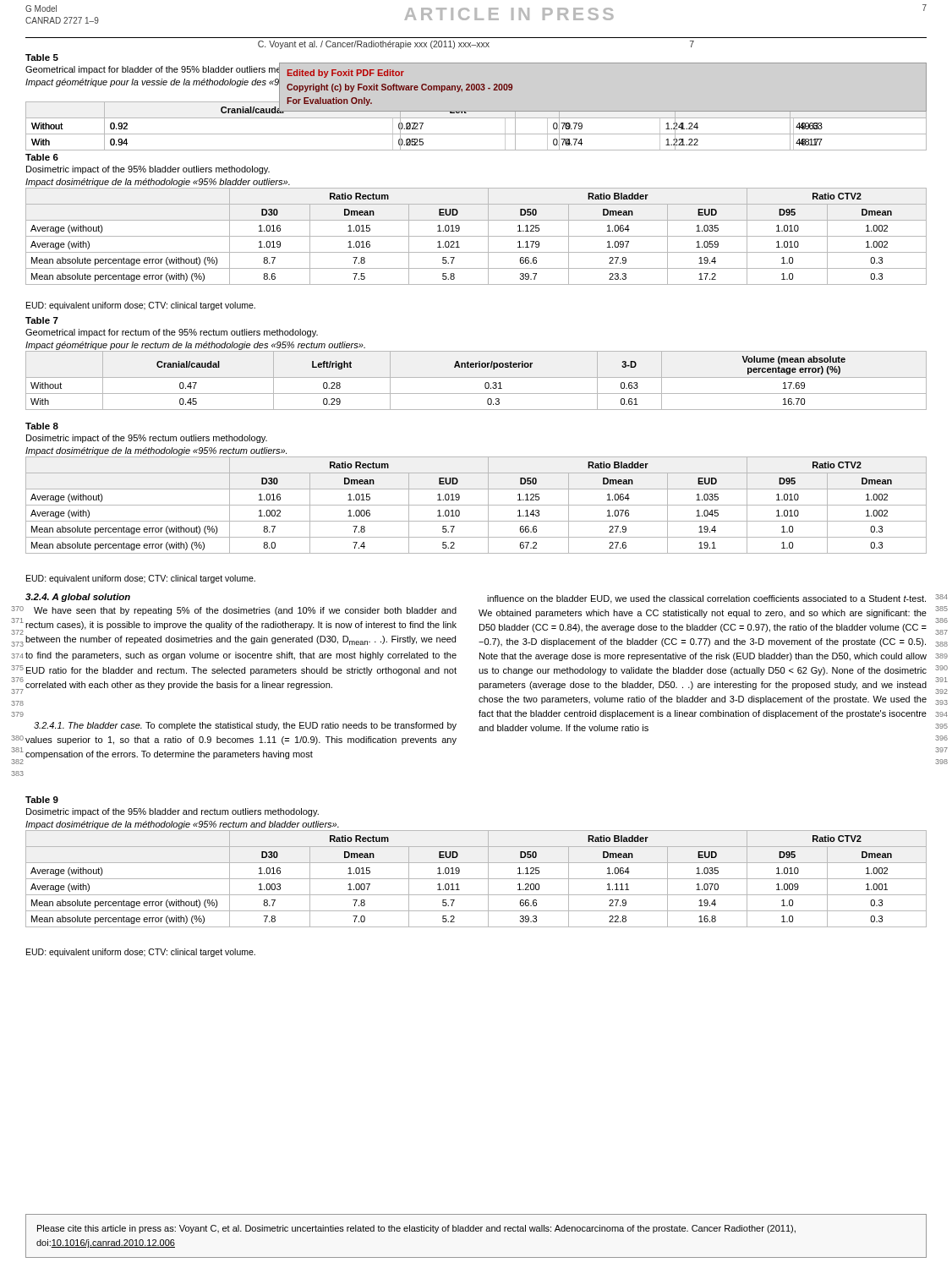Where is the passage that starts "influence on the"?
Screen dimensions: 1268x952
click(x=703, y=664)
